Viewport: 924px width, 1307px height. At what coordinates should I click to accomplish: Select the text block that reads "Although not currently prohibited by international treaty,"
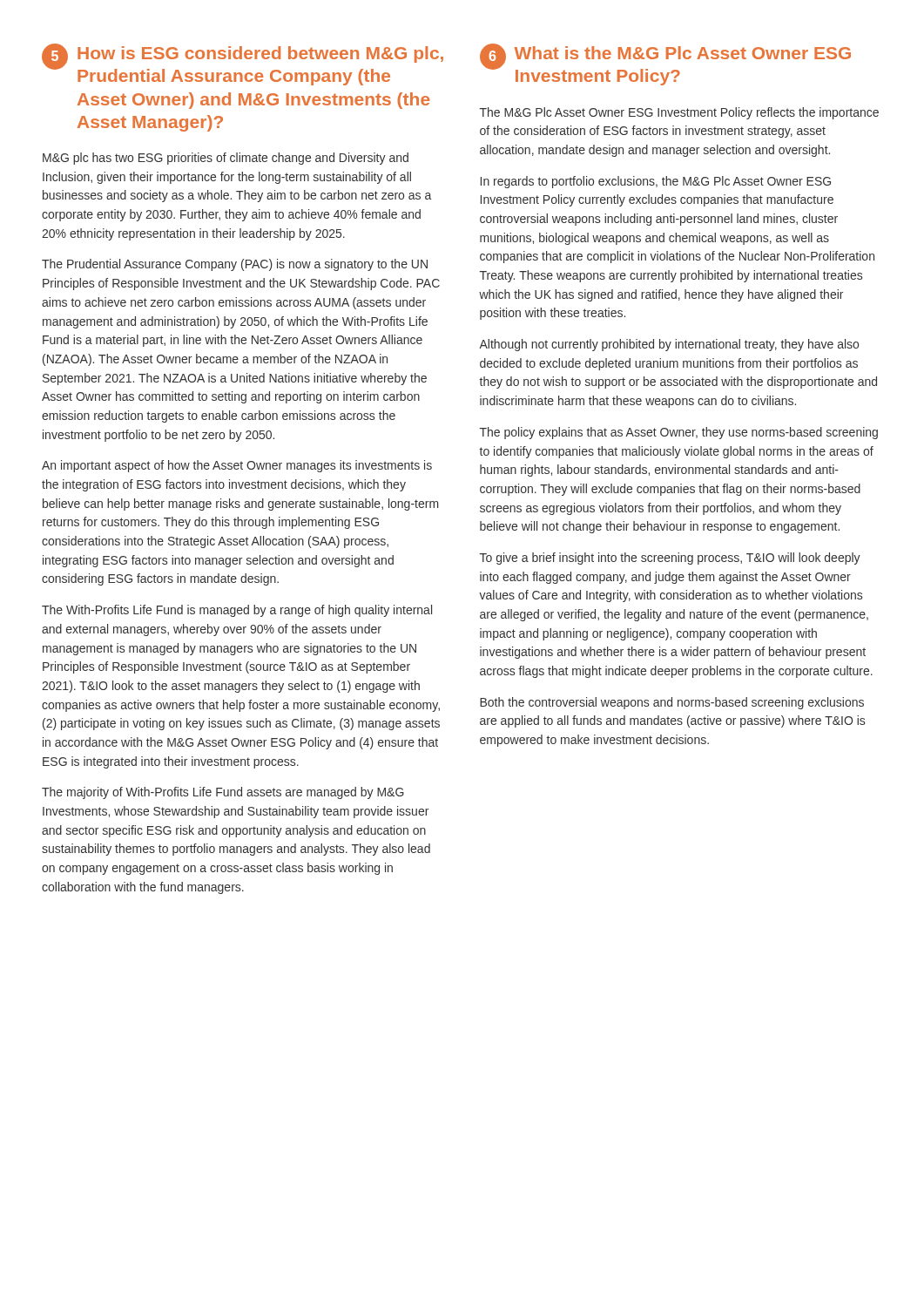(x=679, y=373)
